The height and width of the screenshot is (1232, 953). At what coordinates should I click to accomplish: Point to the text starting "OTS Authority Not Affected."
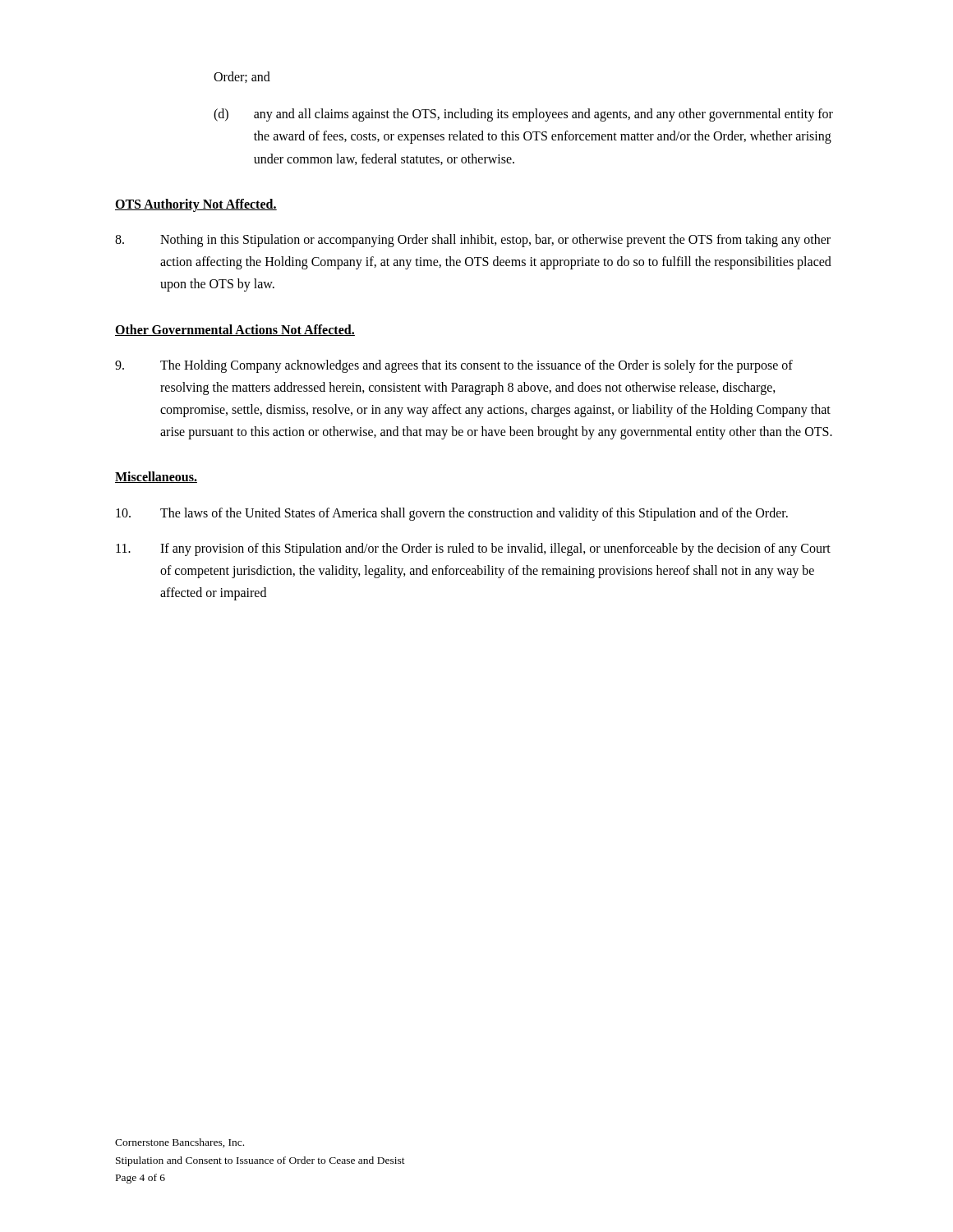[196, 204]
